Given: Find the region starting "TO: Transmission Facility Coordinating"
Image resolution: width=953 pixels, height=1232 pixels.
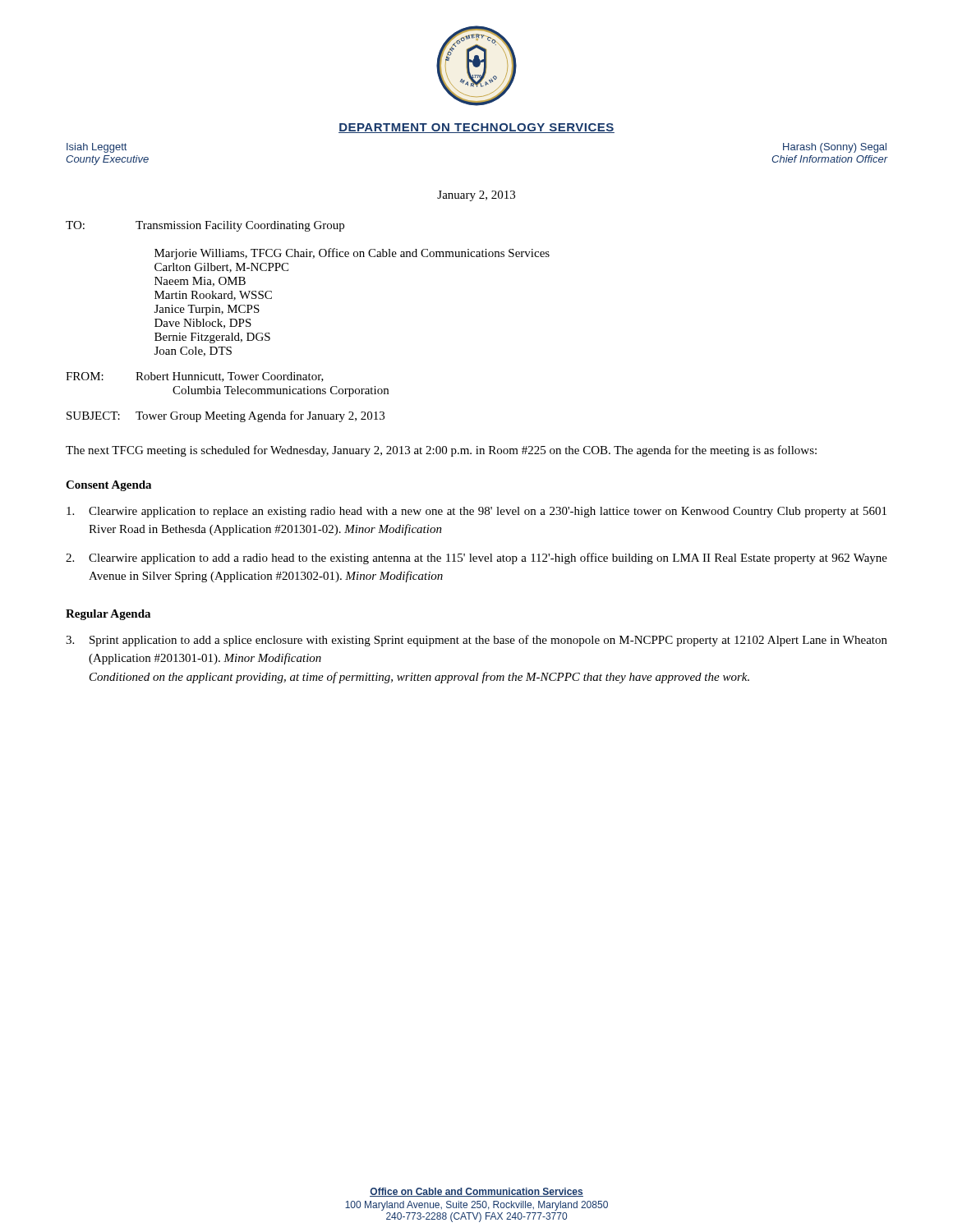Looking at the screenshot, I should (205, 226).
